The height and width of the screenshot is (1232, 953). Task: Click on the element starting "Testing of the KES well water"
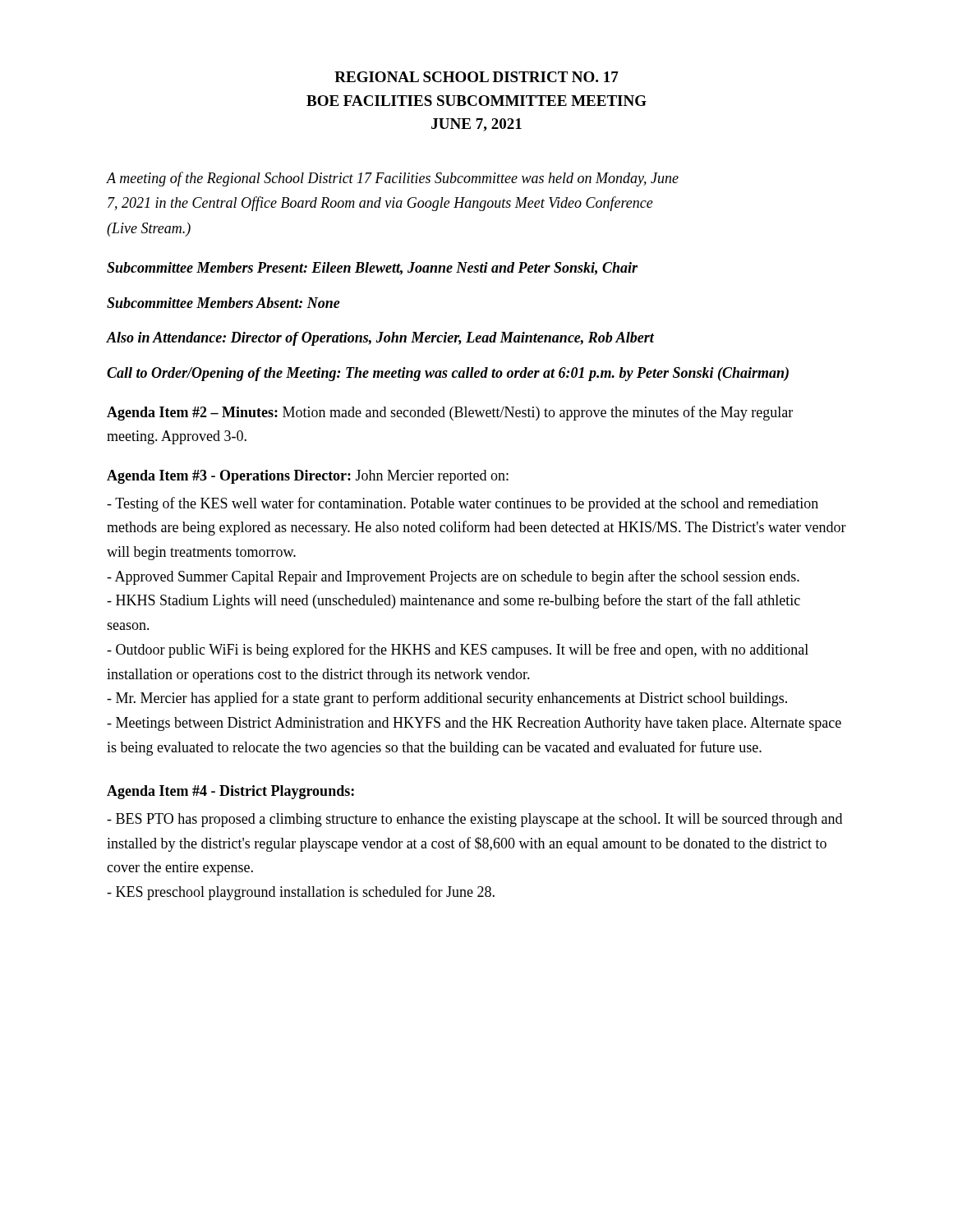(476, 528)
